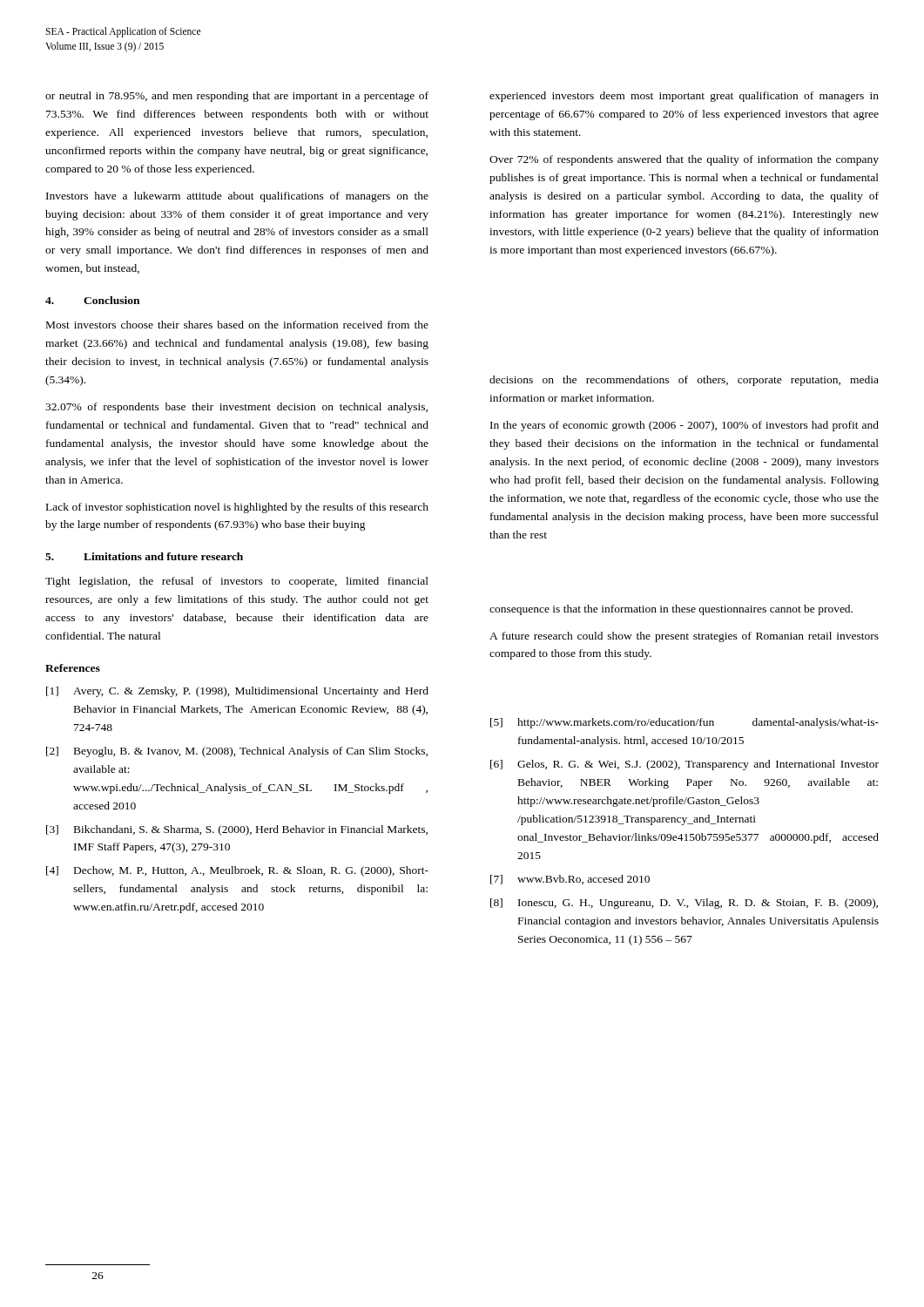Click on the text block with the text "In the years of economic growth (2006 -"

pyautogui.click(x=684, y=480)
